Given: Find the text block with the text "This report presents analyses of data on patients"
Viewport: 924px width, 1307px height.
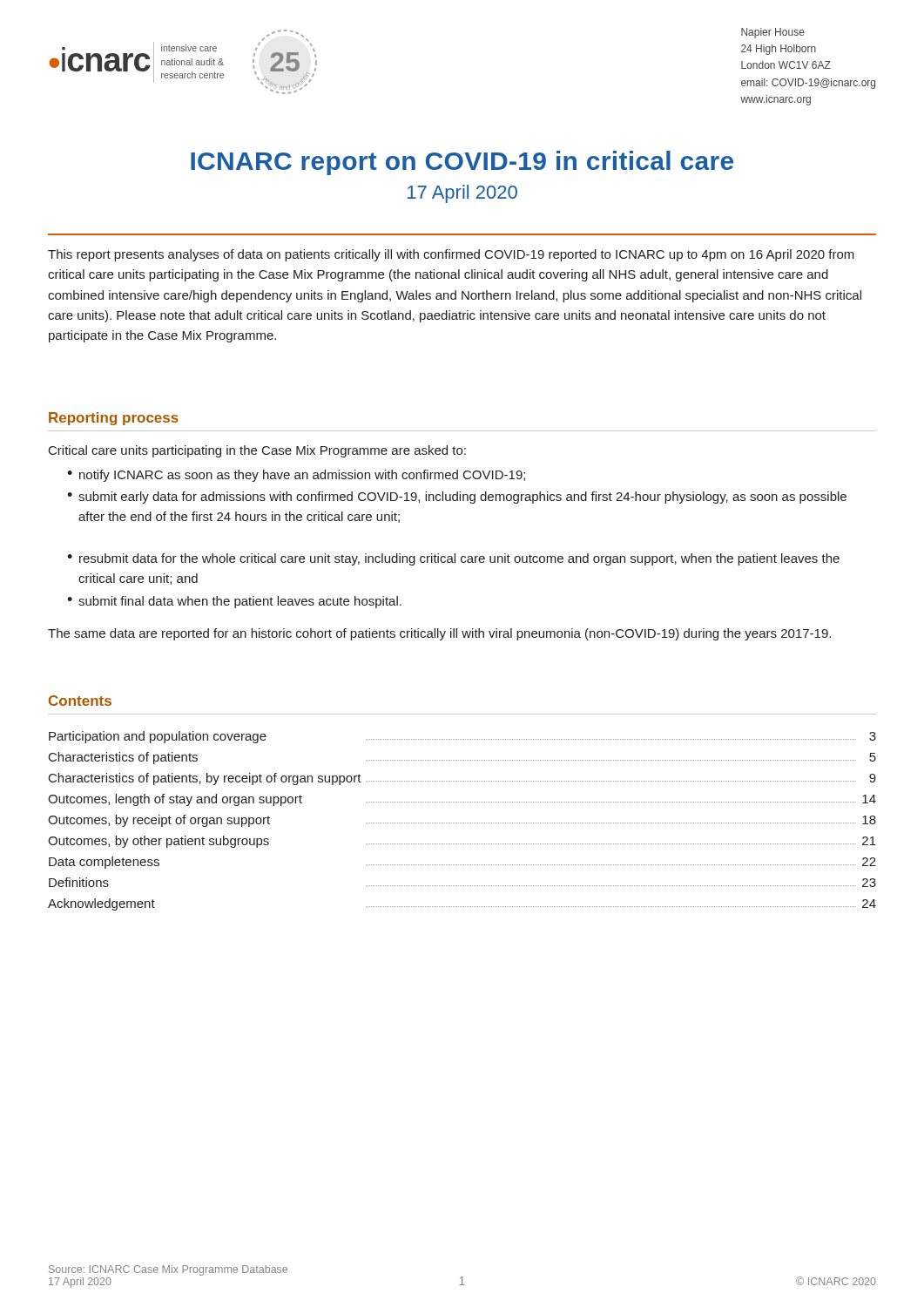Looking at the screenshot, I should tap(455, 295).
